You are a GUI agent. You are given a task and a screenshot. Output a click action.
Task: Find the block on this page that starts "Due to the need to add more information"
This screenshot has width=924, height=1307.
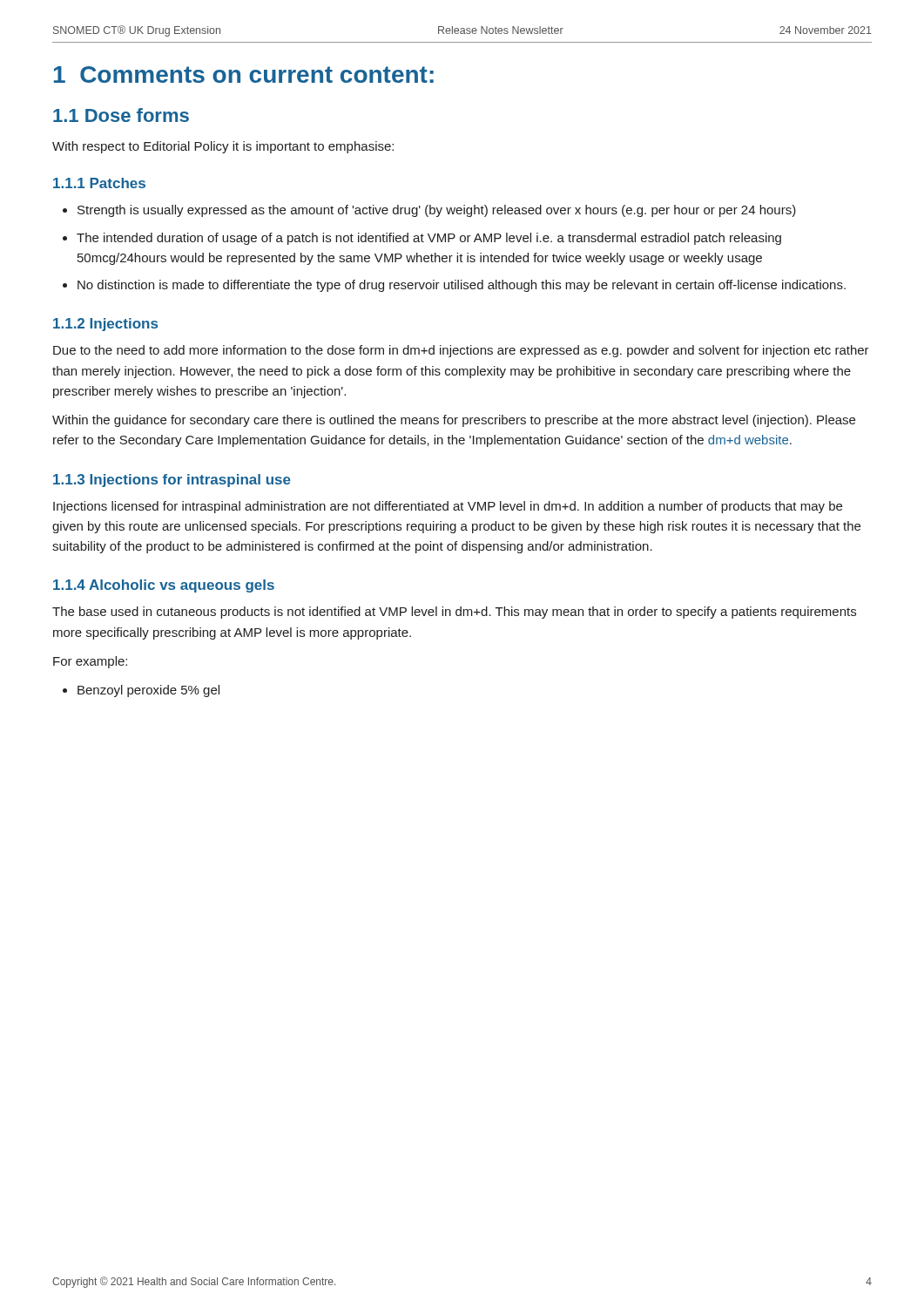pyautogui.click(x=461, y=370)
